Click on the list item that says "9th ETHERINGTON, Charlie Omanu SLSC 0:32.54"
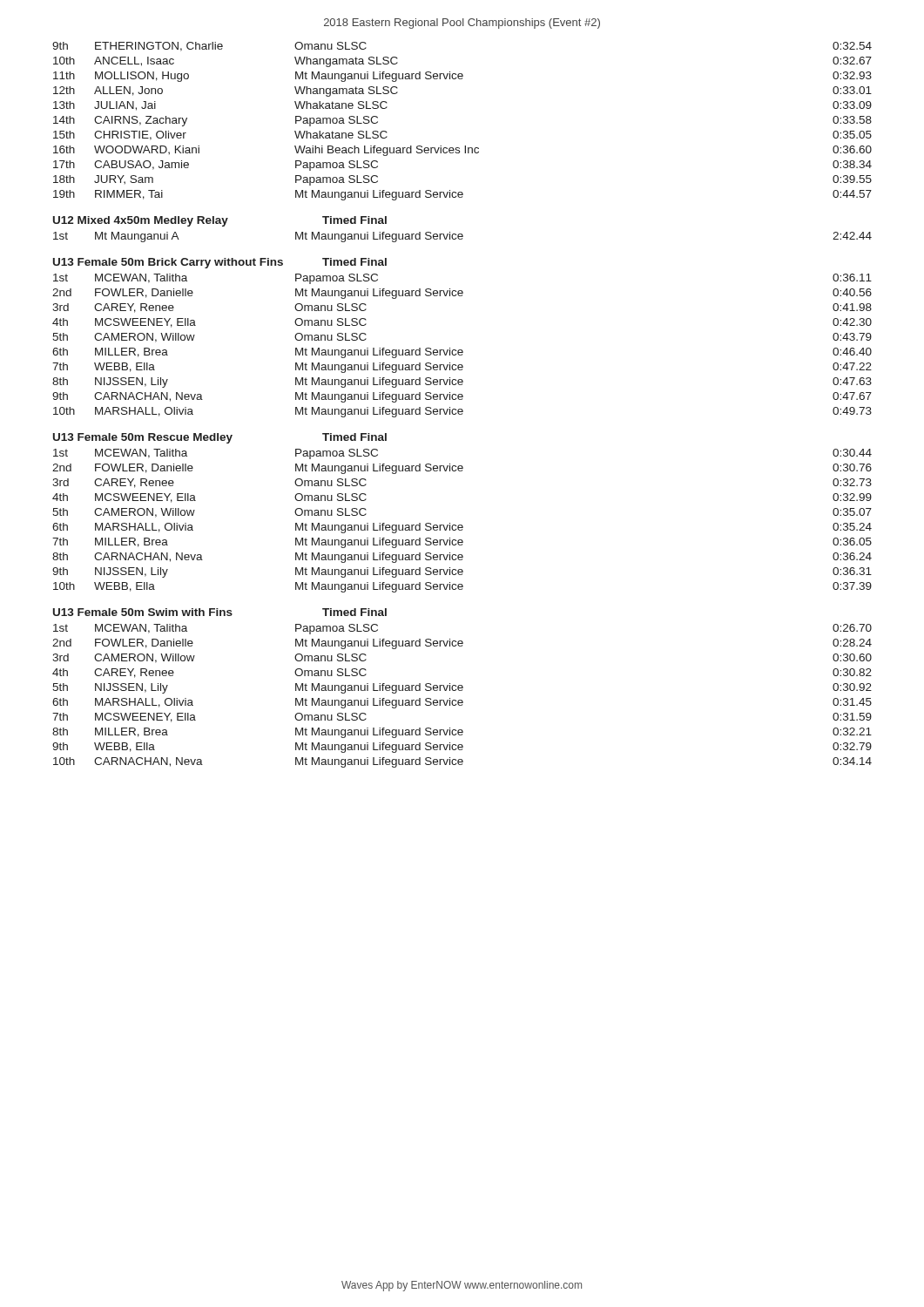The height and width of the screenshot is (1307, 924). click(162, 47)
